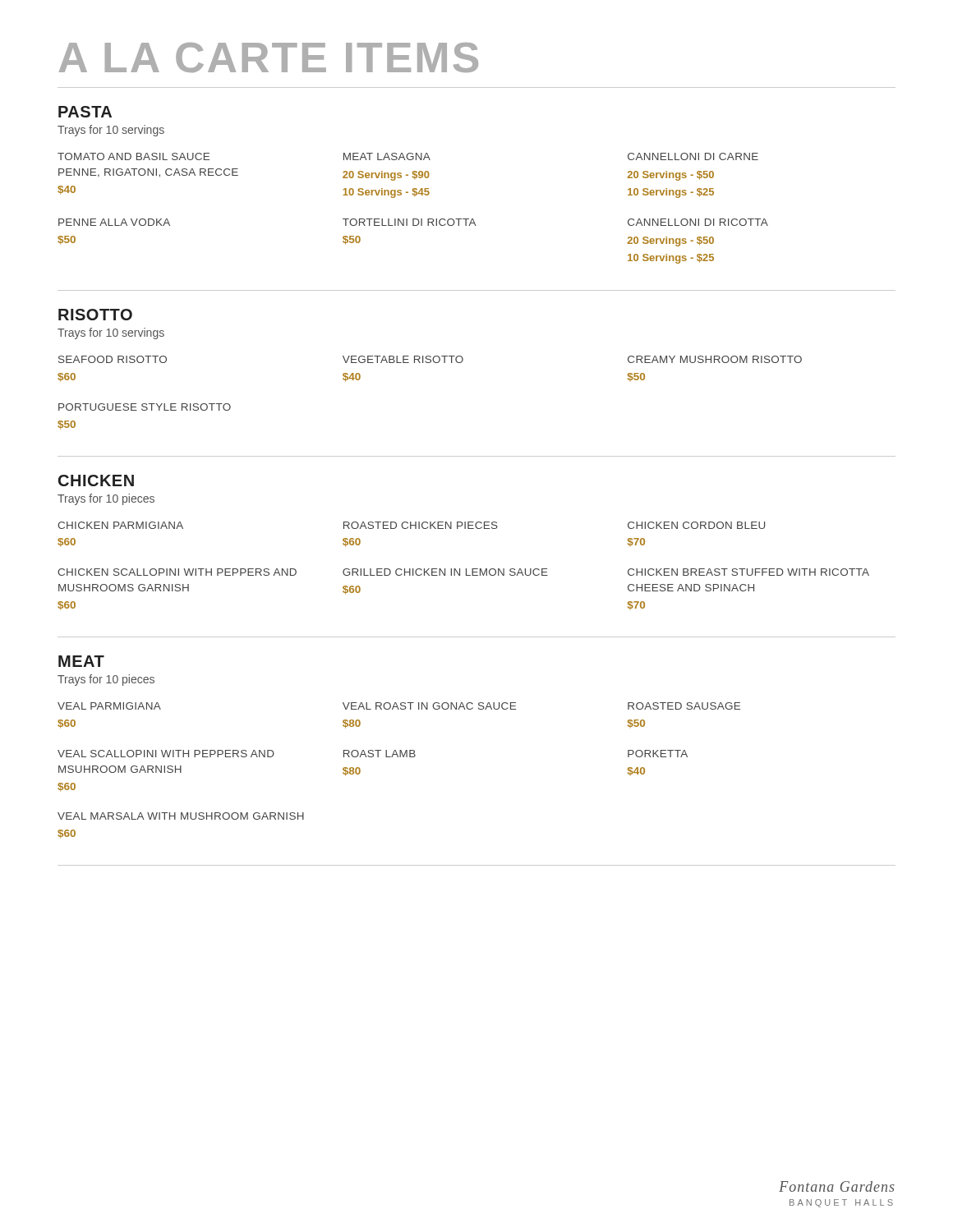Image resolution: width=953 pixels, height=1232 pixels.
Task: Point to "ROASTED CHICKEN PIECES $60"
Action: click(x=476, y=534)
